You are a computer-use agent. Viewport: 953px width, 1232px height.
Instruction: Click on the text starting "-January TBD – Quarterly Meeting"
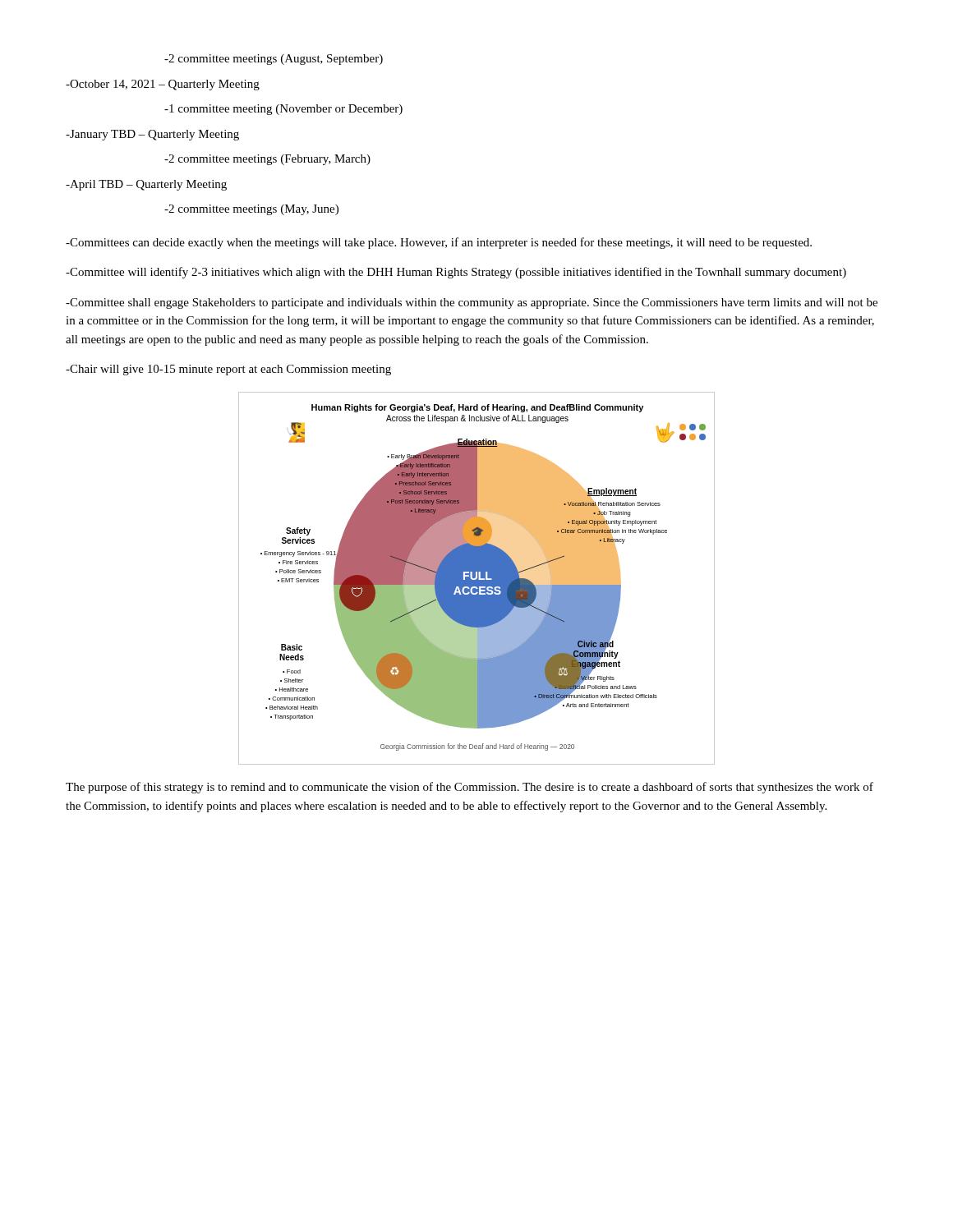tap(153, 133)
